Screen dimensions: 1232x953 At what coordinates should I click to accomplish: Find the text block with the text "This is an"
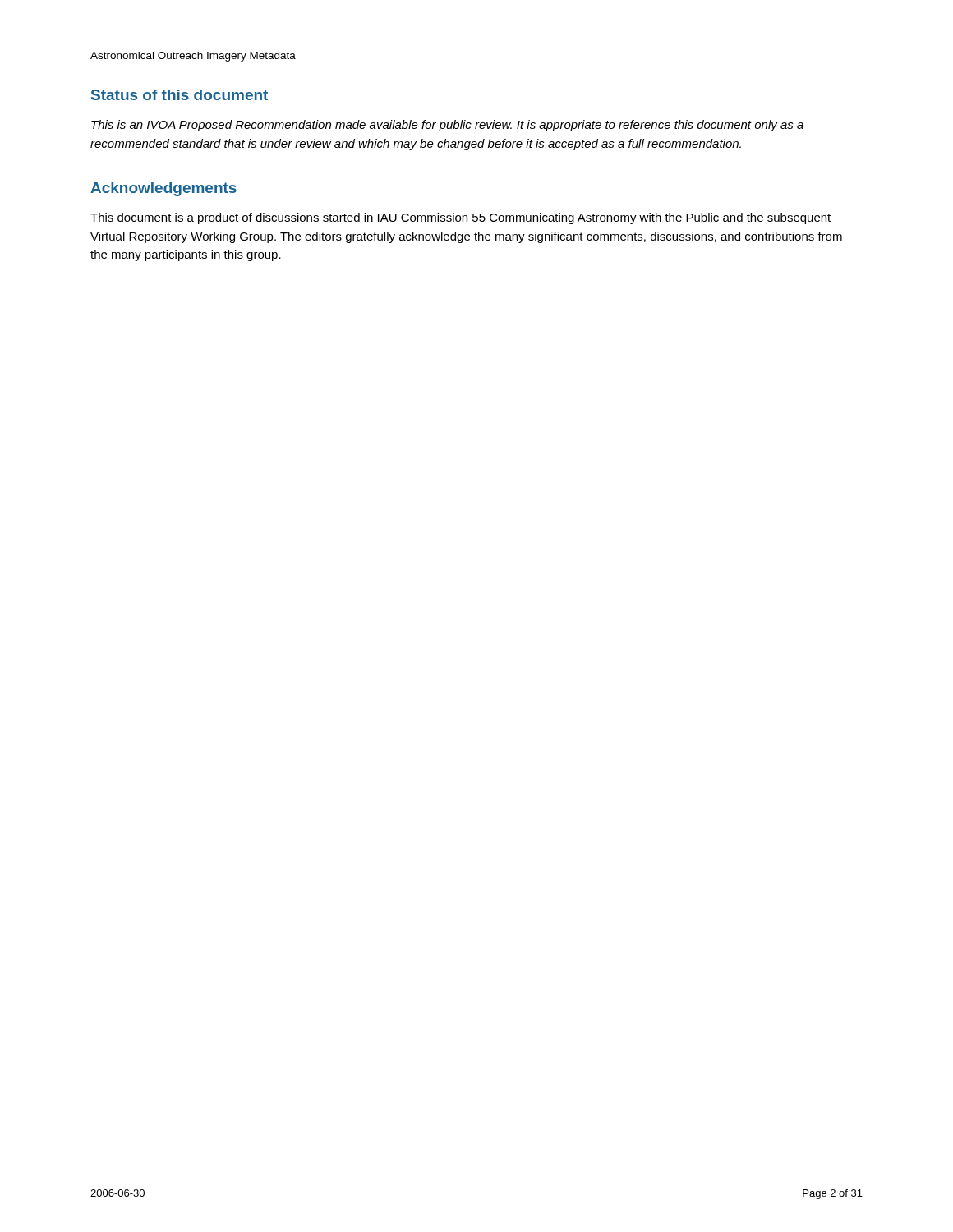(447, 134)
